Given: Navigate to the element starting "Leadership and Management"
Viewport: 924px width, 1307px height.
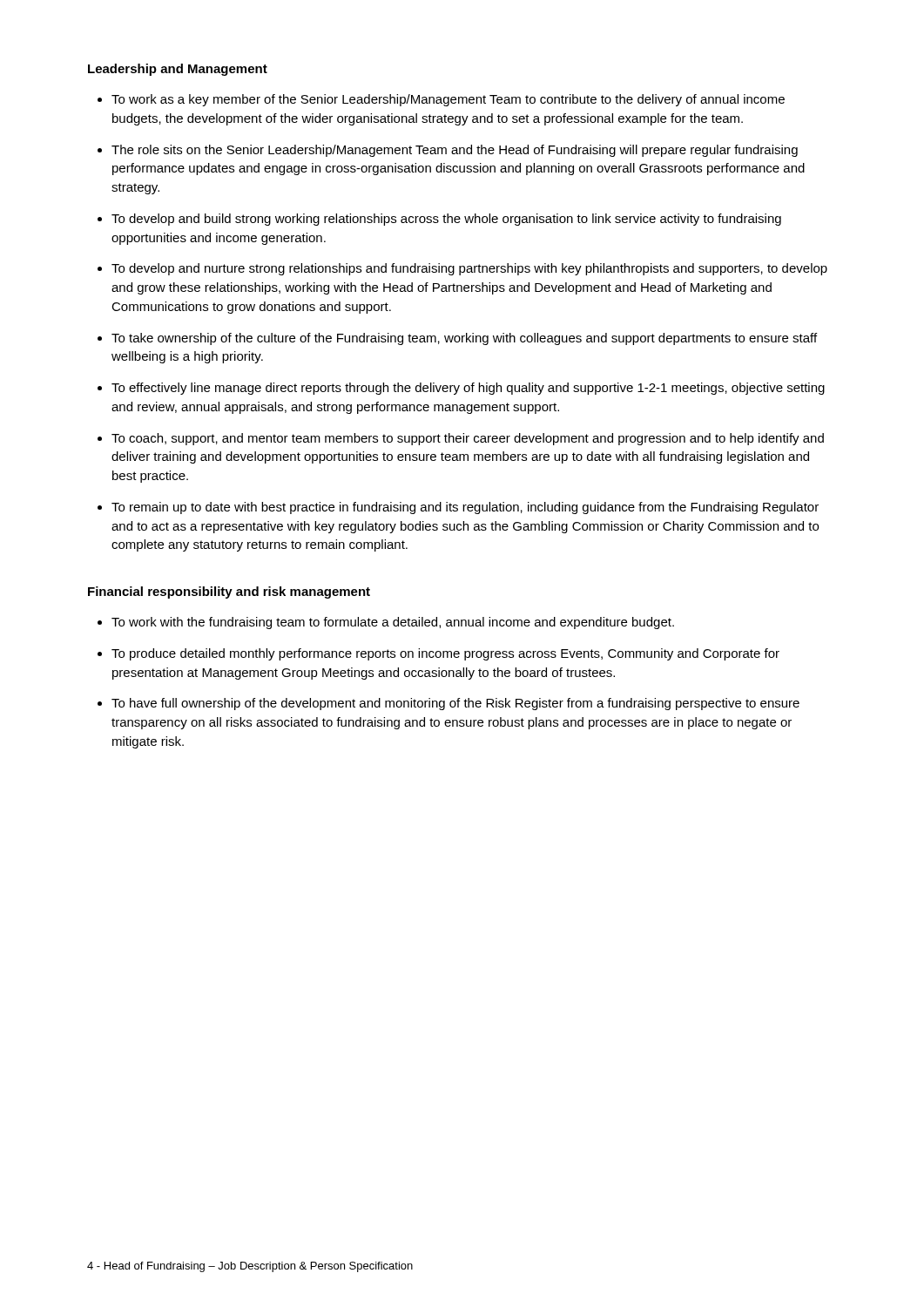Looking at the screenshot, I should point(177,68).
